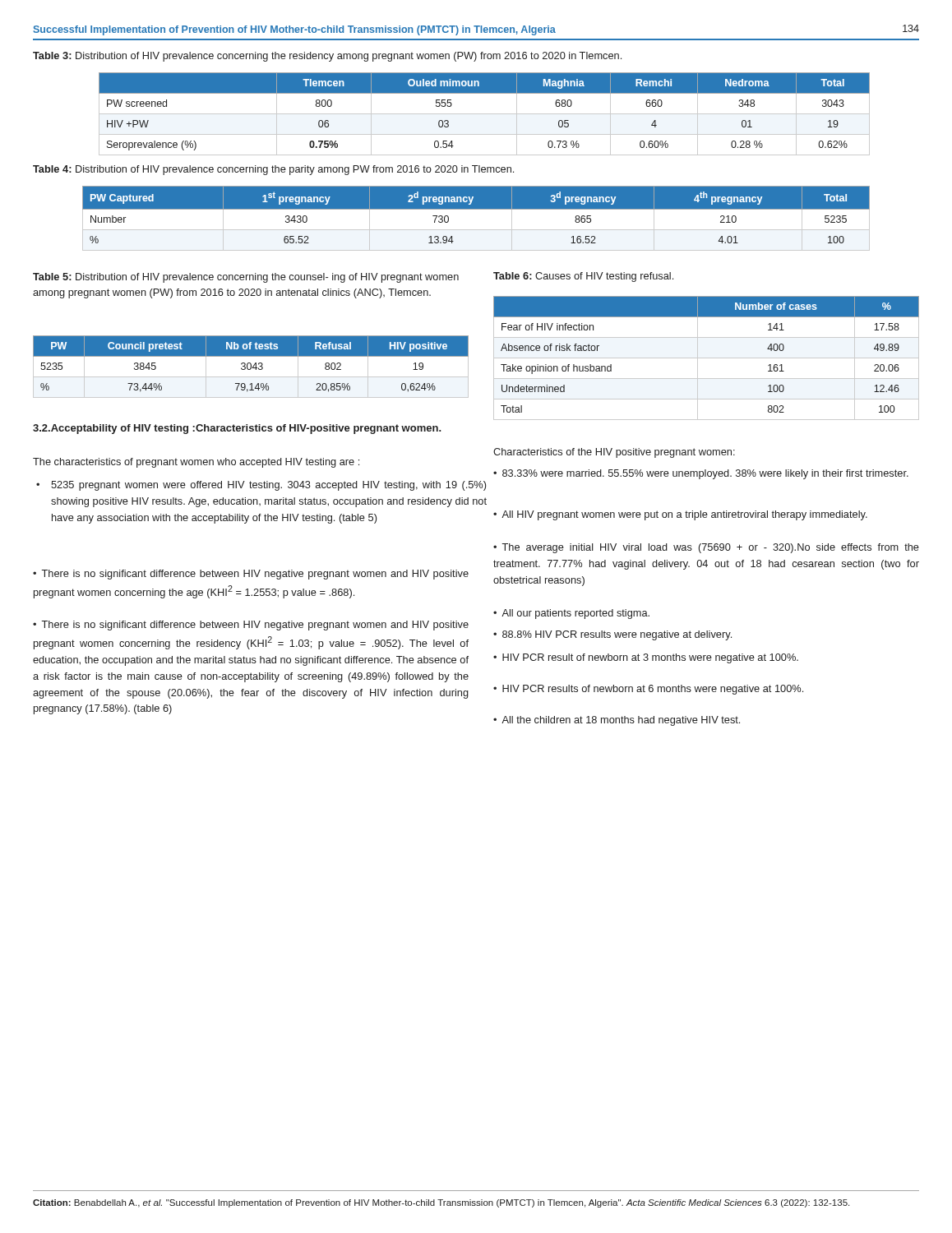Click on the table containing "HIV positive"
This screenshot has width=952, height=1233.
coord(251,374)
